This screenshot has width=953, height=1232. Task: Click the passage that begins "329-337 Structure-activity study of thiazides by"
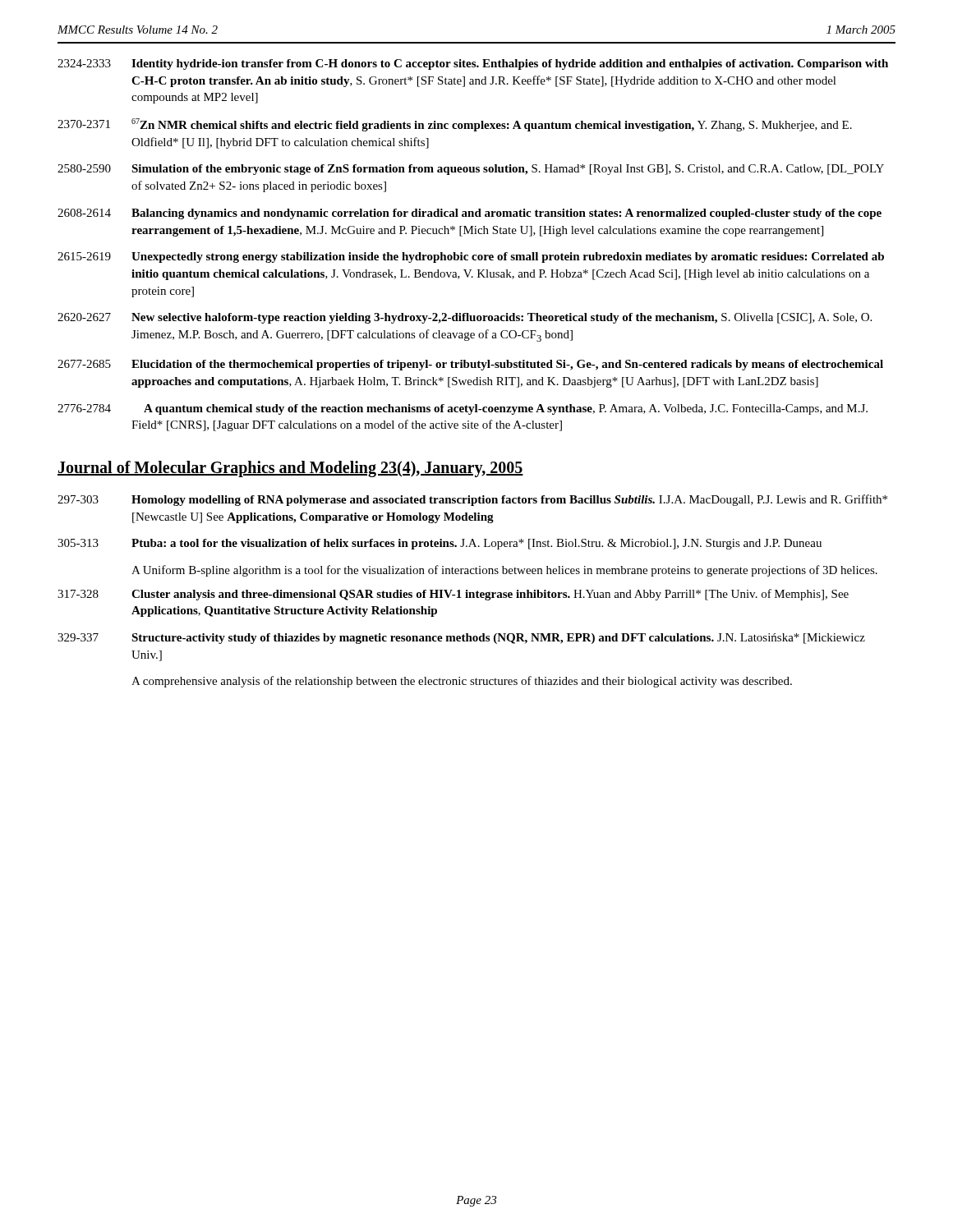[x=476, y=646]
